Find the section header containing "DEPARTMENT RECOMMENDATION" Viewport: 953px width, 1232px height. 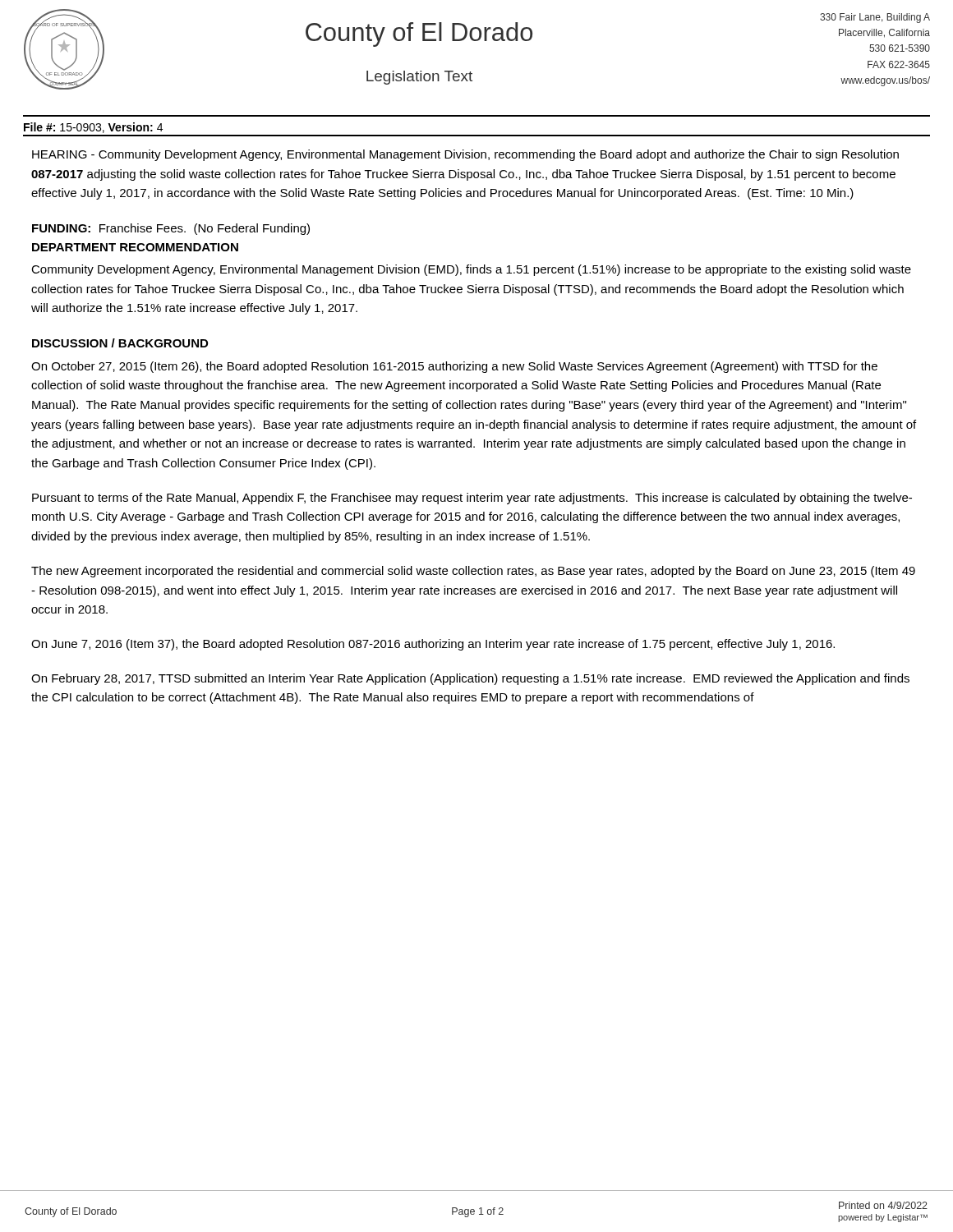(x=135, y=246)
